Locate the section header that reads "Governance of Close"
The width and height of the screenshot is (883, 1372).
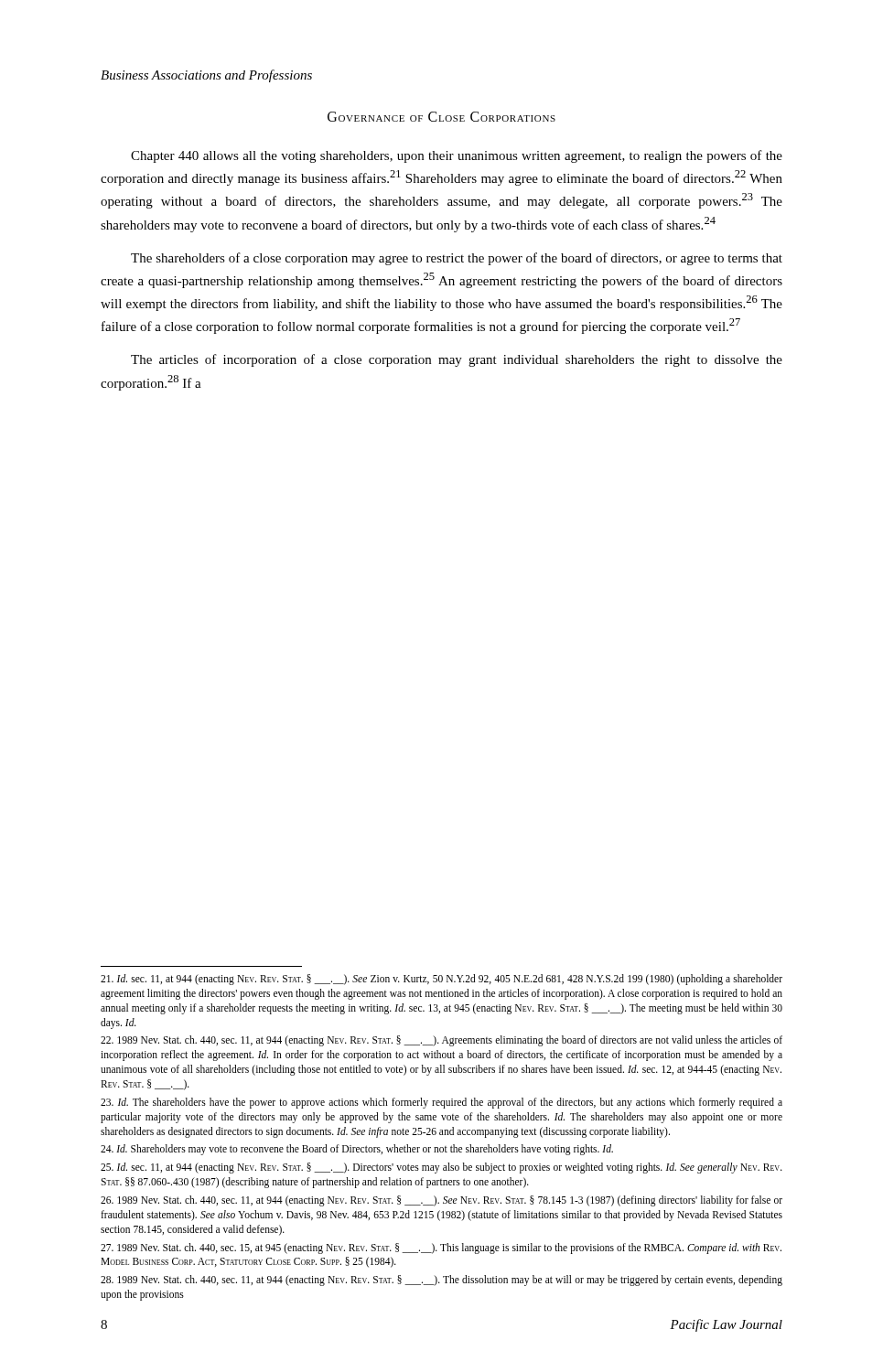pyautogui.click(x=442, y=116)
